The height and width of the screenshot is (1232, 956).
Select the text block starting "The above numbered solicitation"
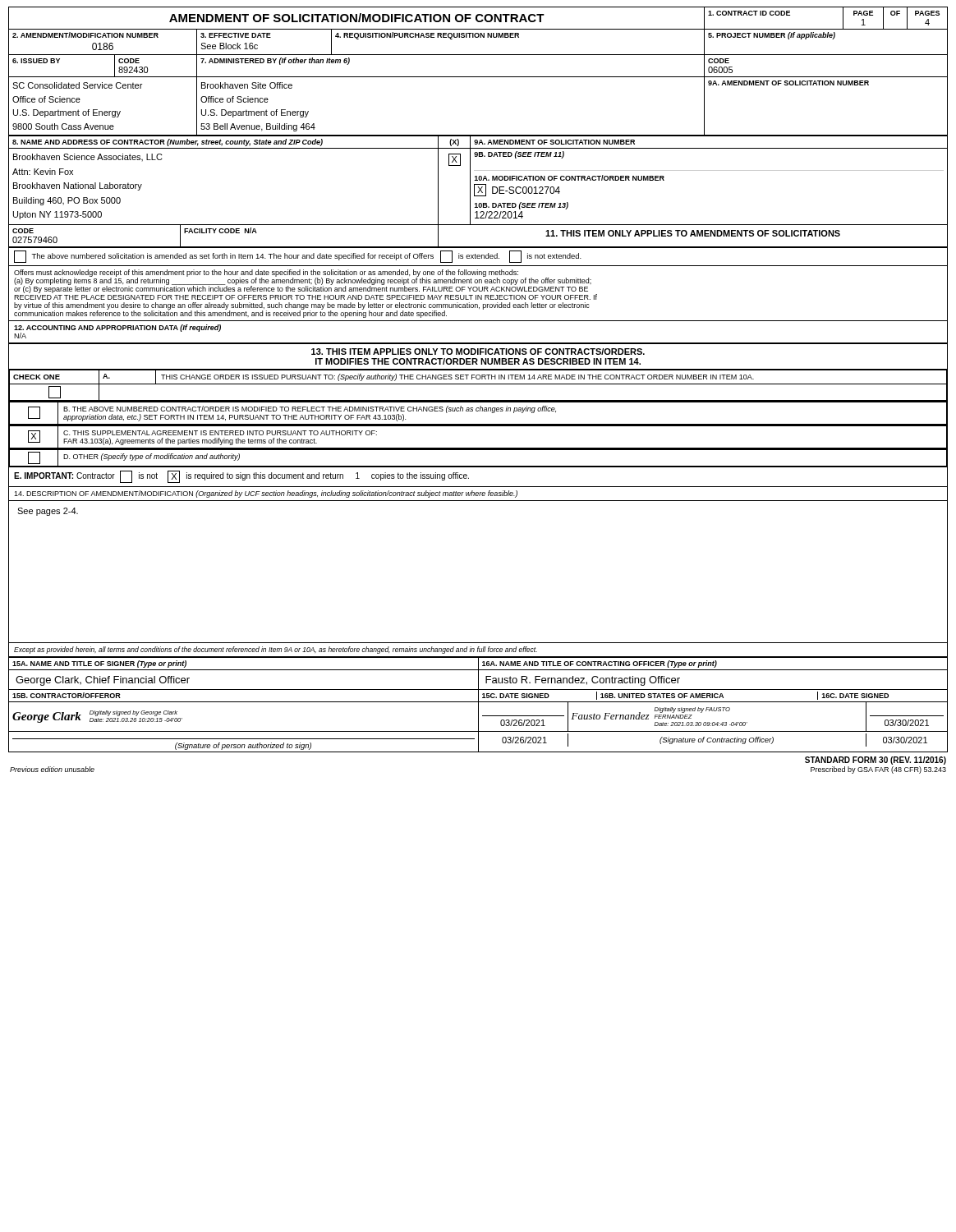pos(298,257)
